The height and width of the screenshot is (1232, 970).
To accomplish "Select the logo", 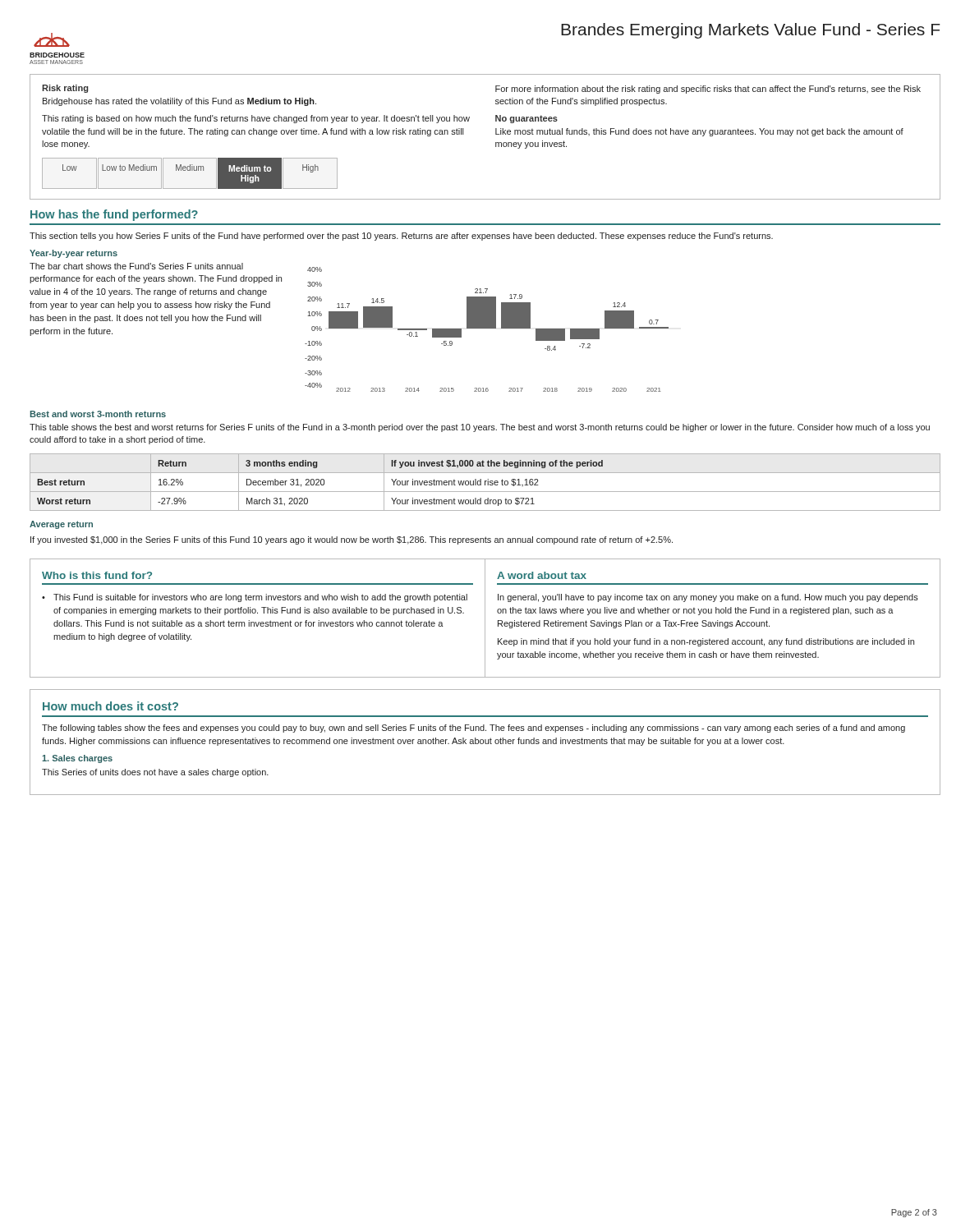I will pyautogui.click(x=83, y=39).
